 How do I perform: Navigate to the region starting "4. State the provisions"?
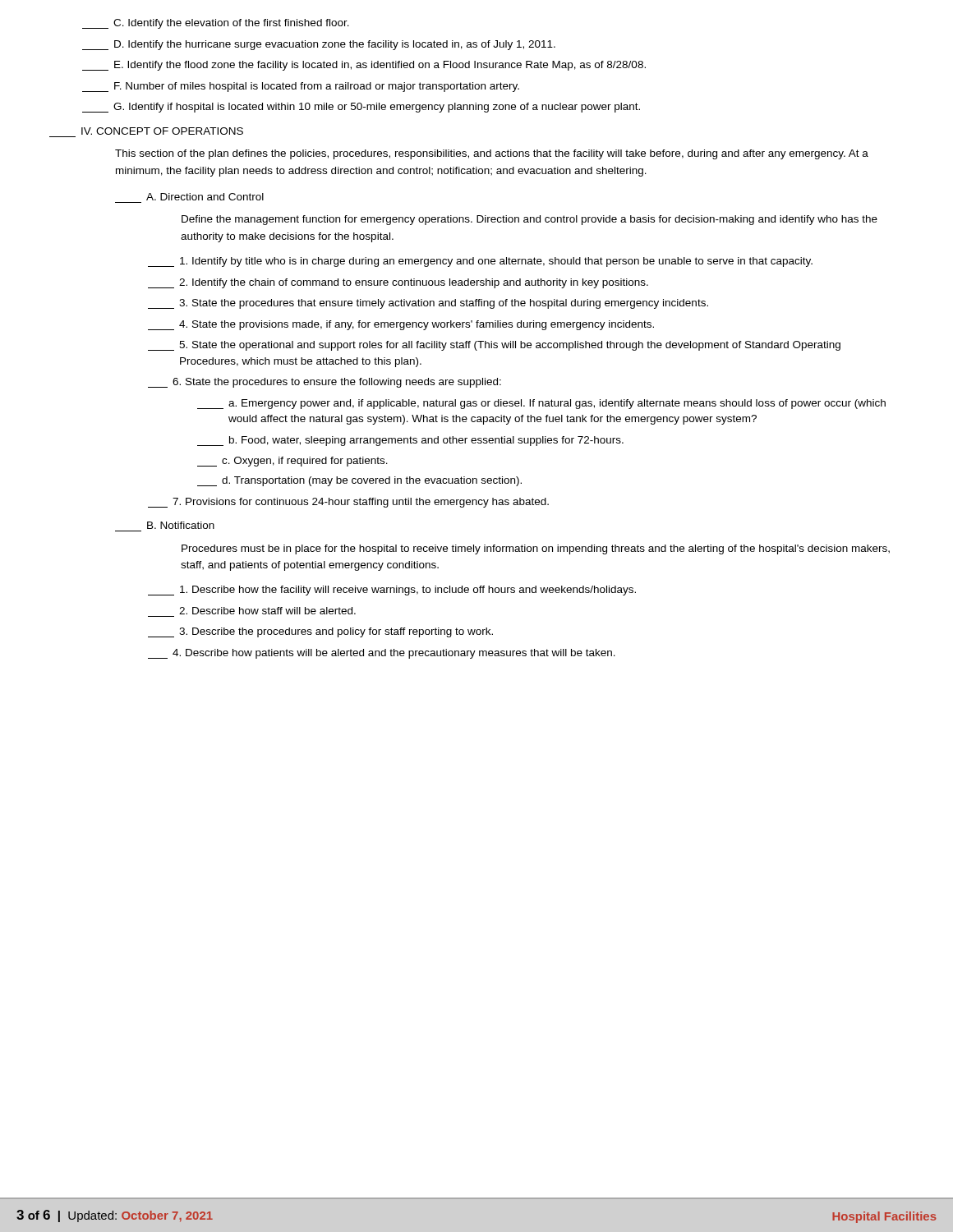526,324
